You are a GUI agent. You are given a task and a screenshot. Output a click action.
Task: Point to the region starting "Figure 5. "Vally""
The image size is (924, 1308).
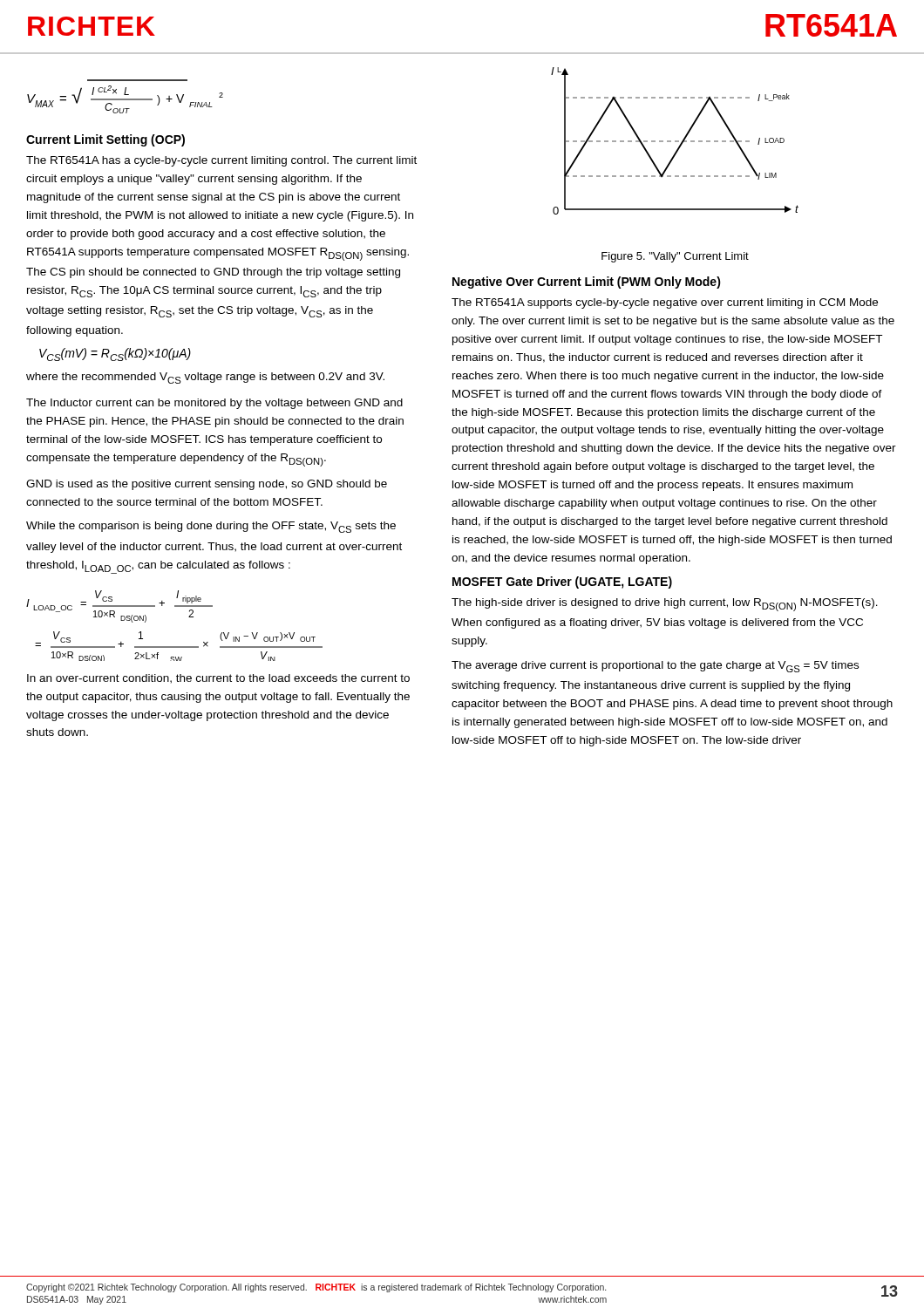pos(675,256)
